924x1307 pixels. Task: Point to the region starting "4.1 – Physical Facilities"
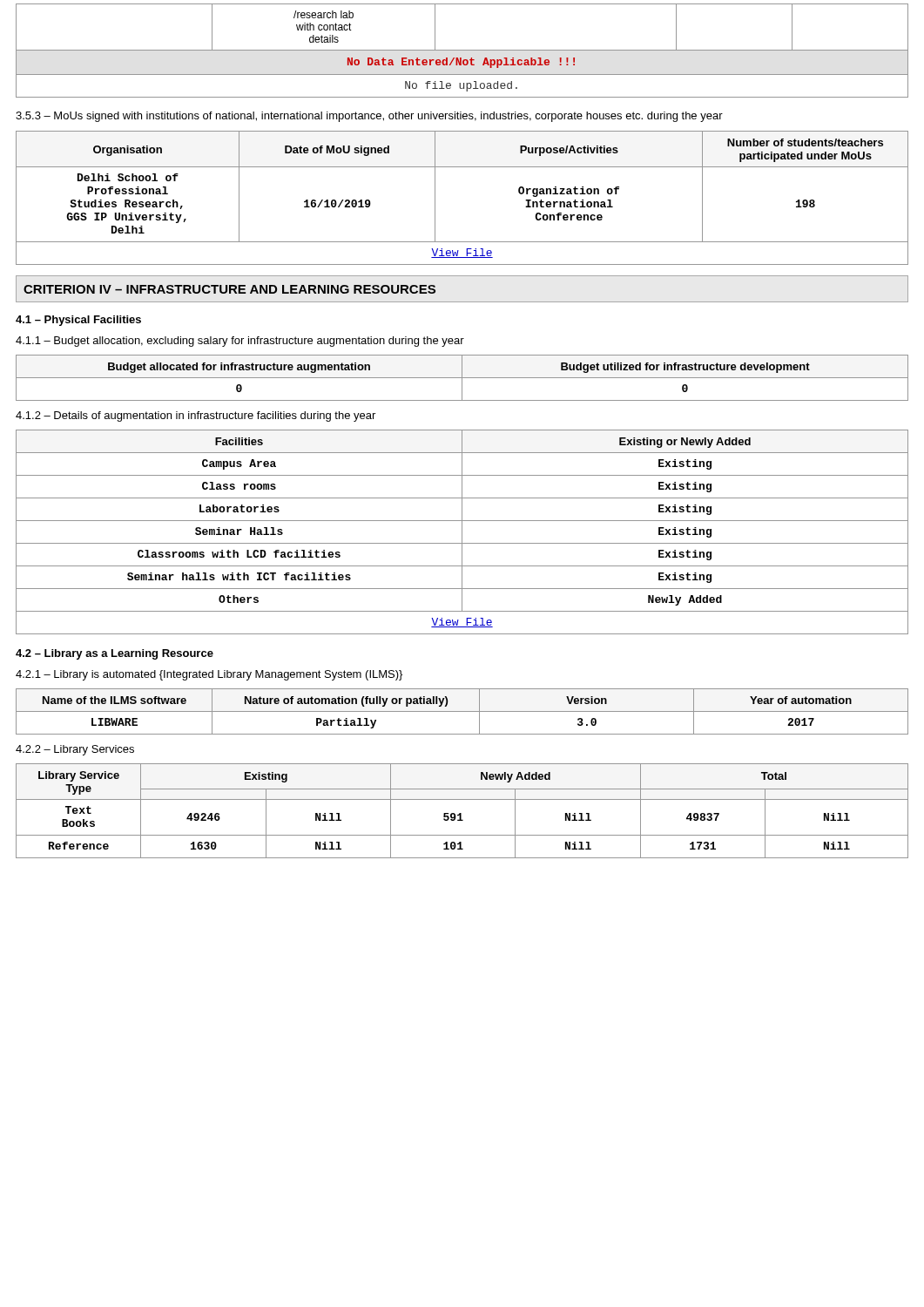tap(79, 319)
